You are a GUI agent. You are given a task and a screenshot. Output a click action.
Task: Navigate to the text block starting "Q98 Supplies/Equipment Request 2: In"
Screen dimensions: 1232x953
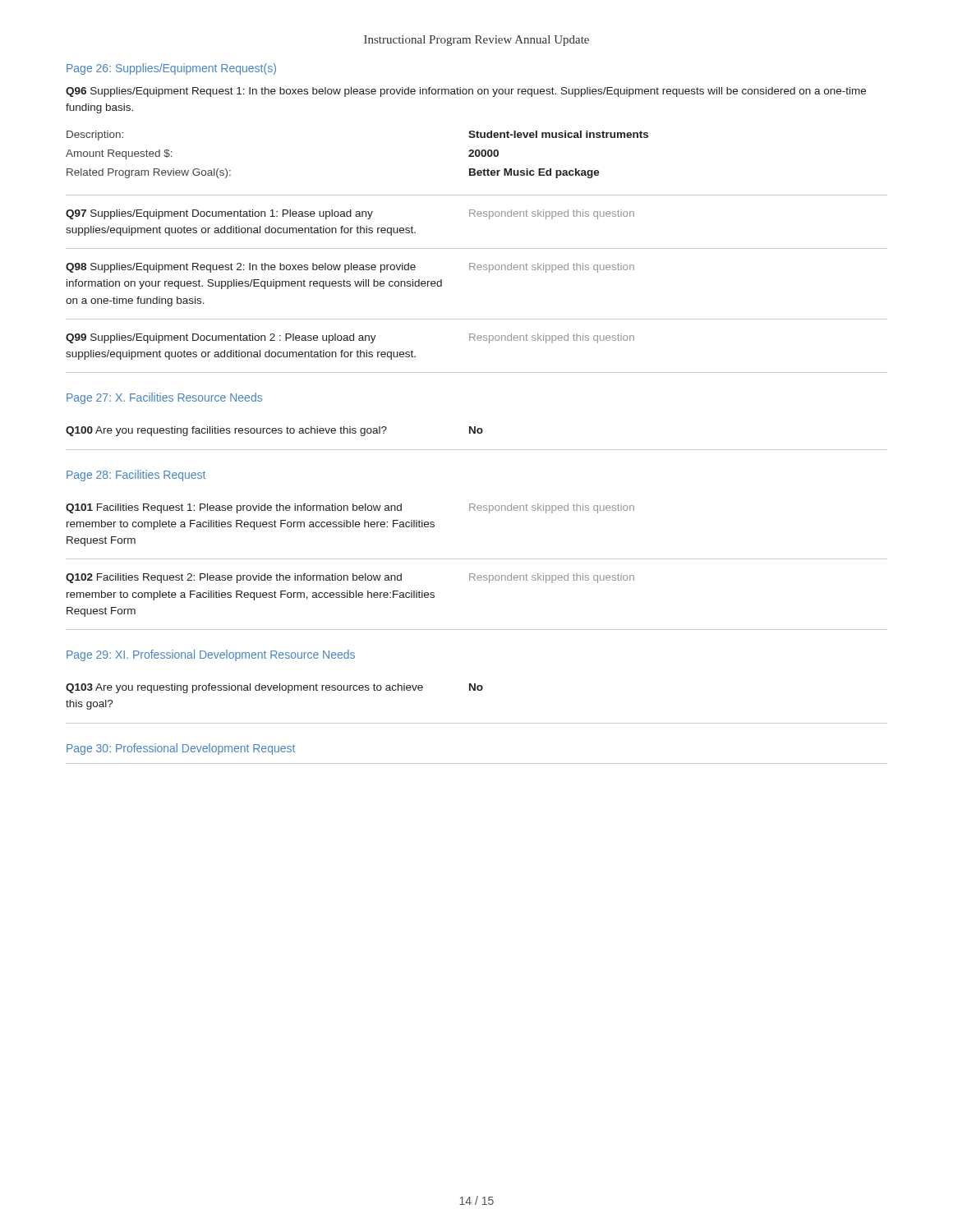pyautogui.click(x=350, y=268)
